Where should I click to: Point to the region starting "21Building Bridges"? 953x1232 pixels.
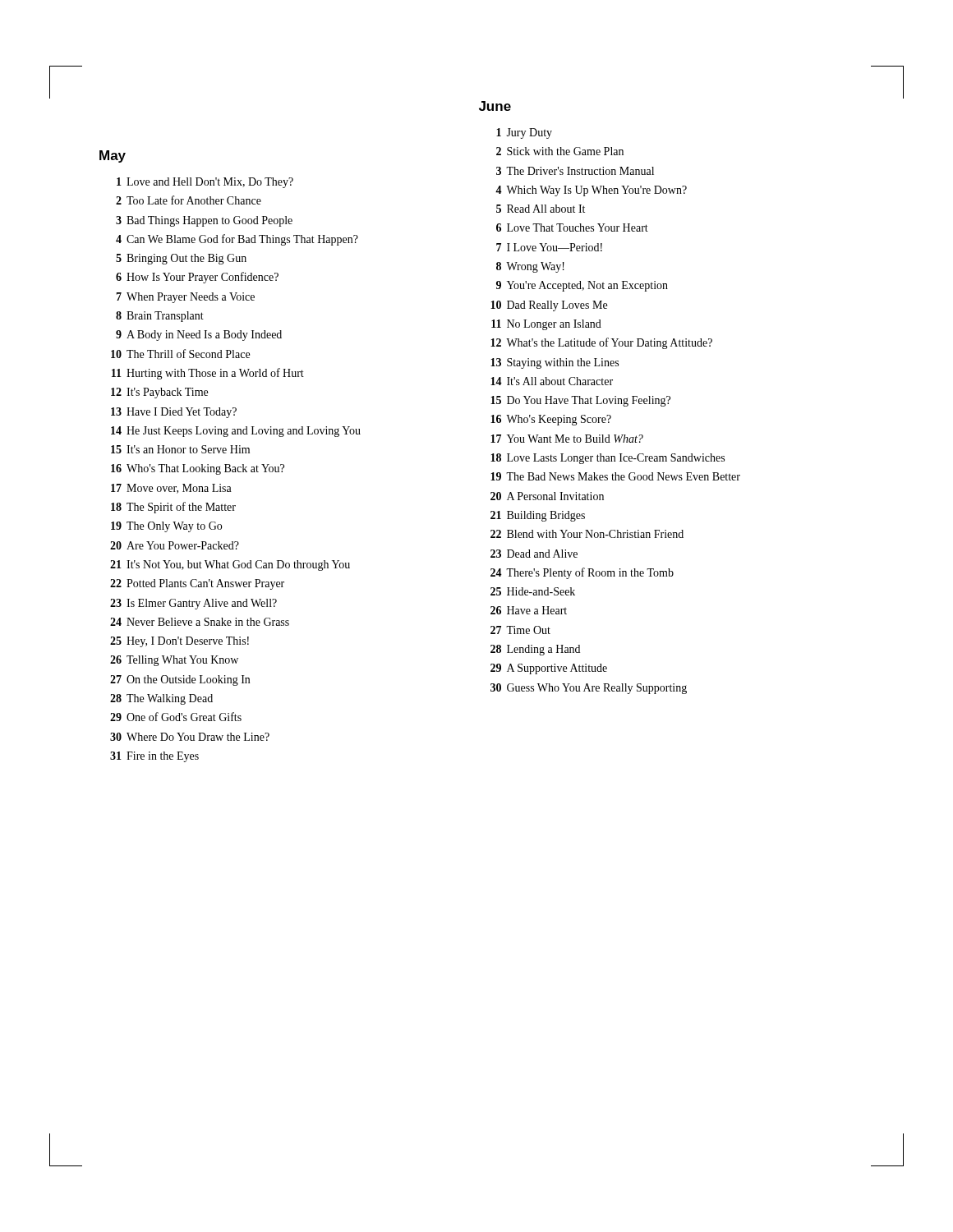pyautogui.click(x=538, y=516)
